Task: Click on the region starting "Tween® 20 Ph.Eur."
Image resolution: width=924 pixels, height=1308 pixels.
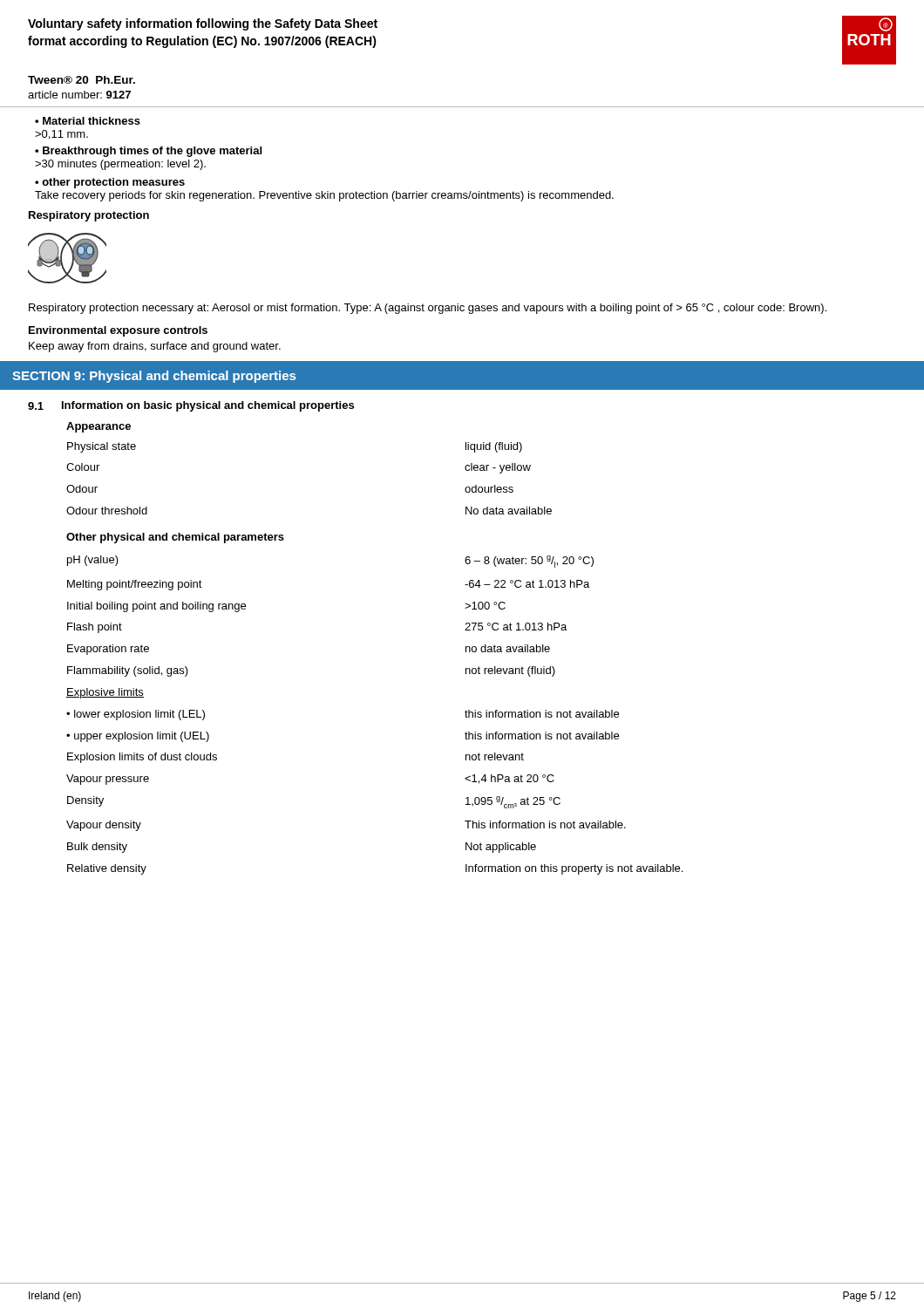Action: 82,80
